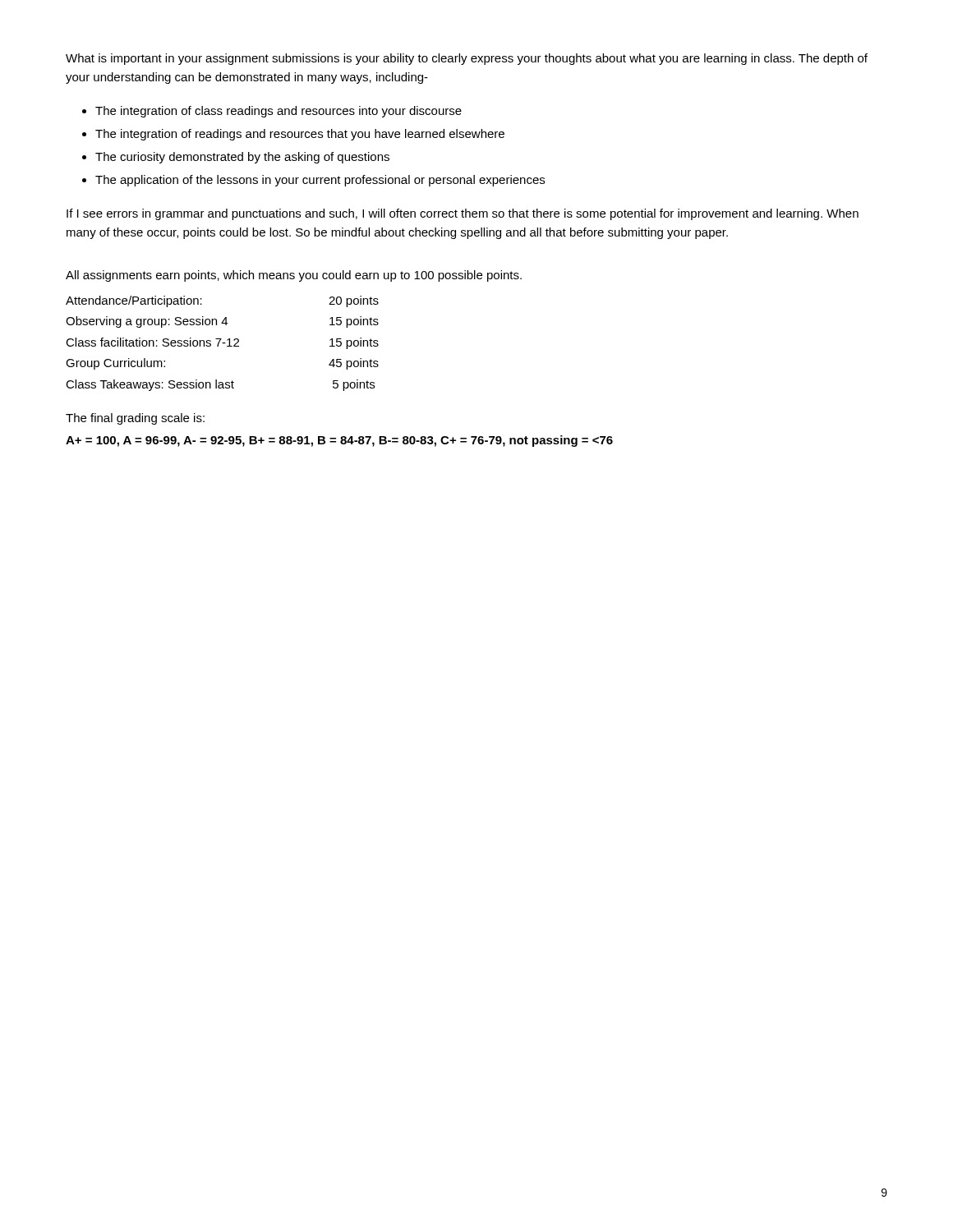Find the text block starting "If I see errors in grammar and"

462,222
